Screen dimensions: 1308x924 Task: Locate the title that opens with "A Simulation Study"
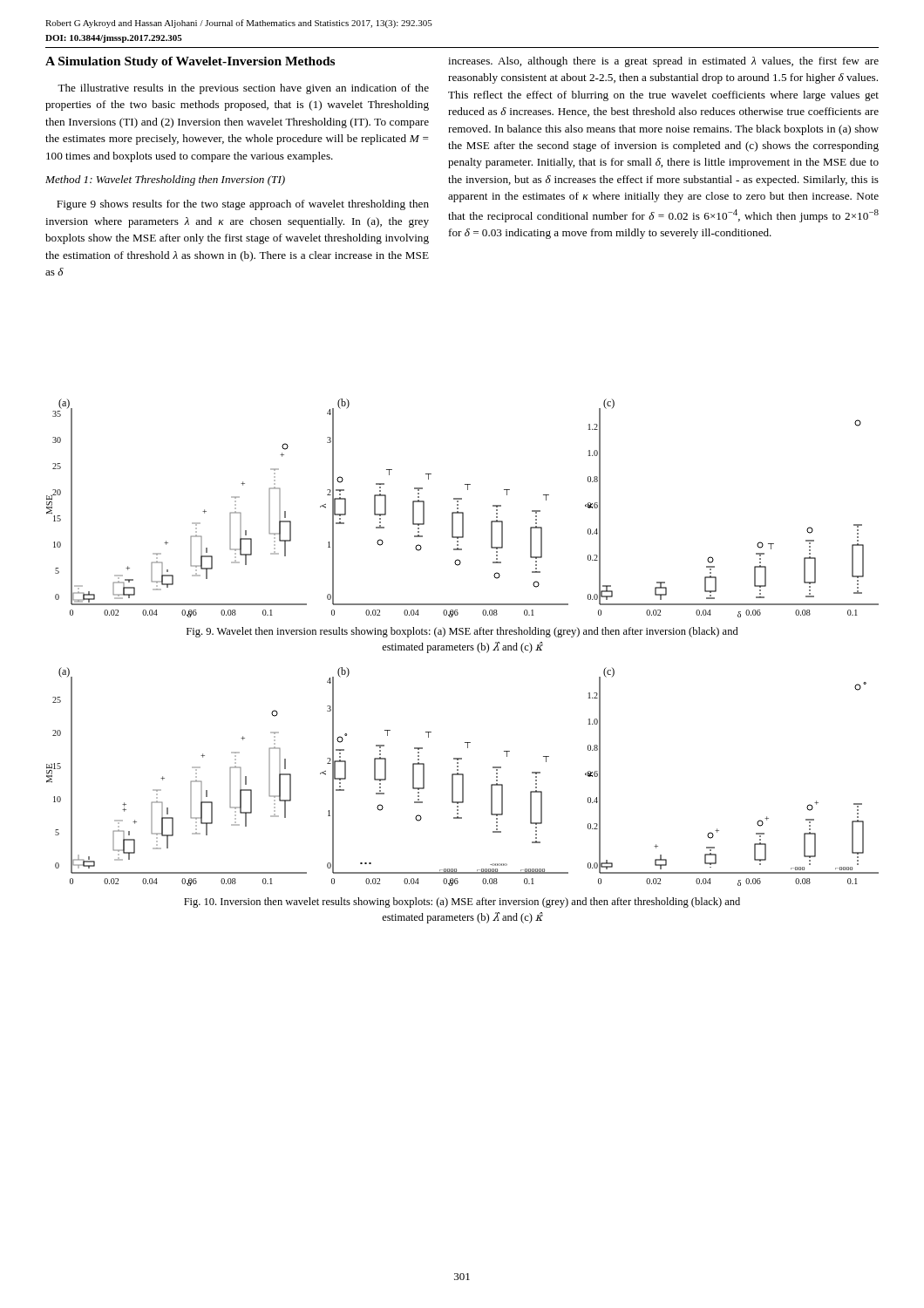(x=190, y=61)
